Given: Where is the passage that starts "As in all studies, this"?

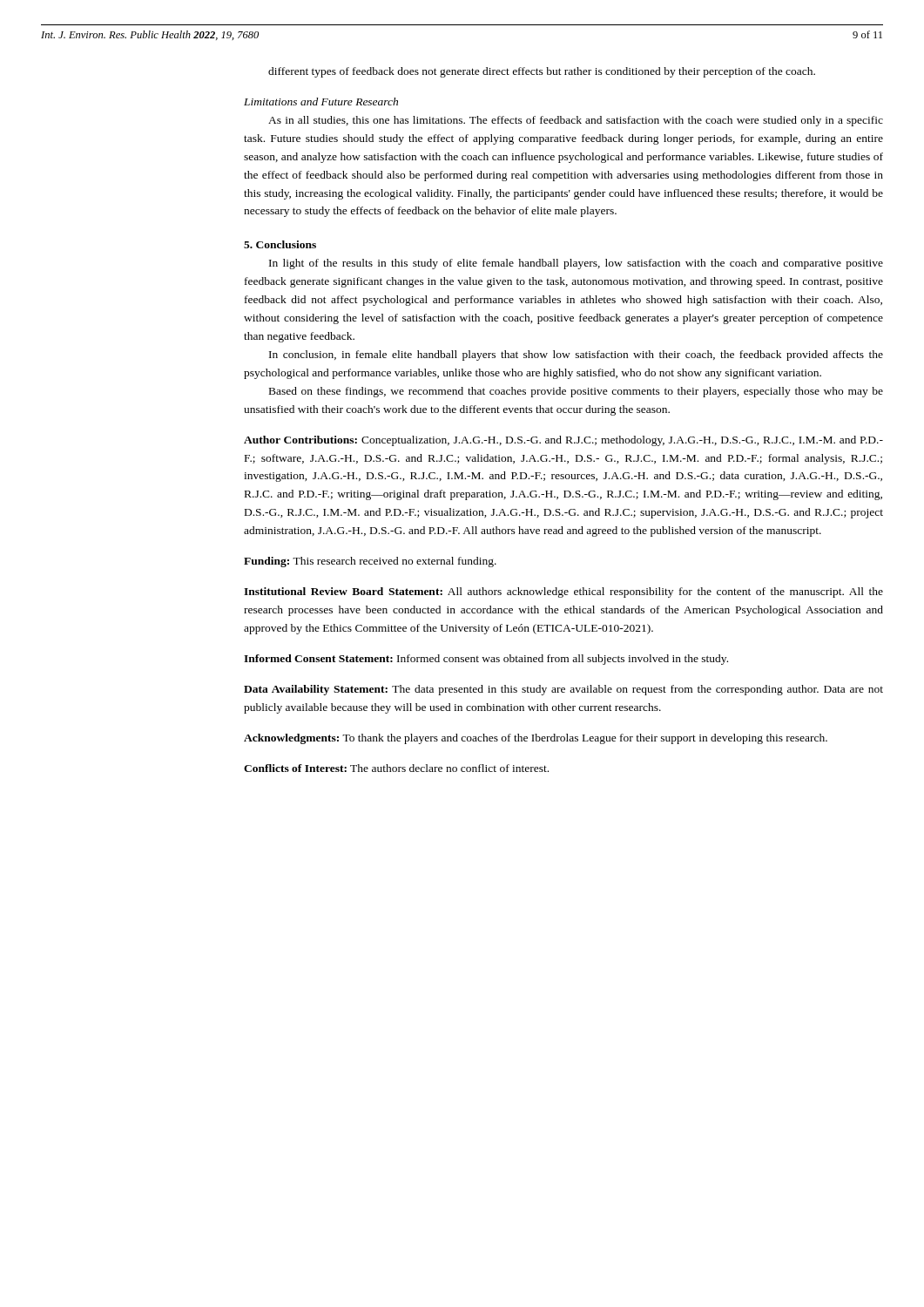Looking at the screenshot, I should pyautogui.click(x=563, y=166).
